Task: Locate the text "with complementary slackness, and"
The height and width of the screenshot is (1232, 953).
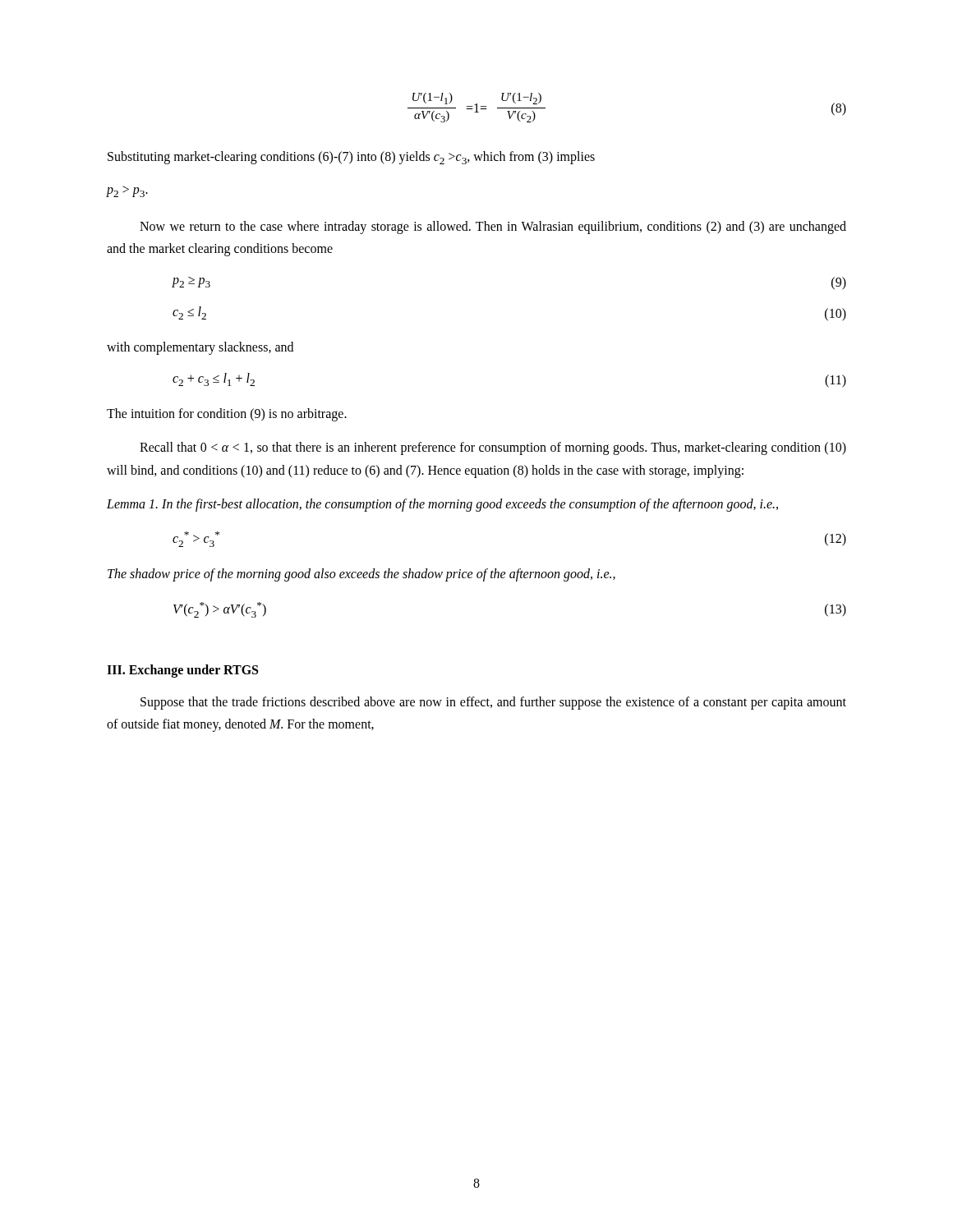Action: click(x=200, y=347)
